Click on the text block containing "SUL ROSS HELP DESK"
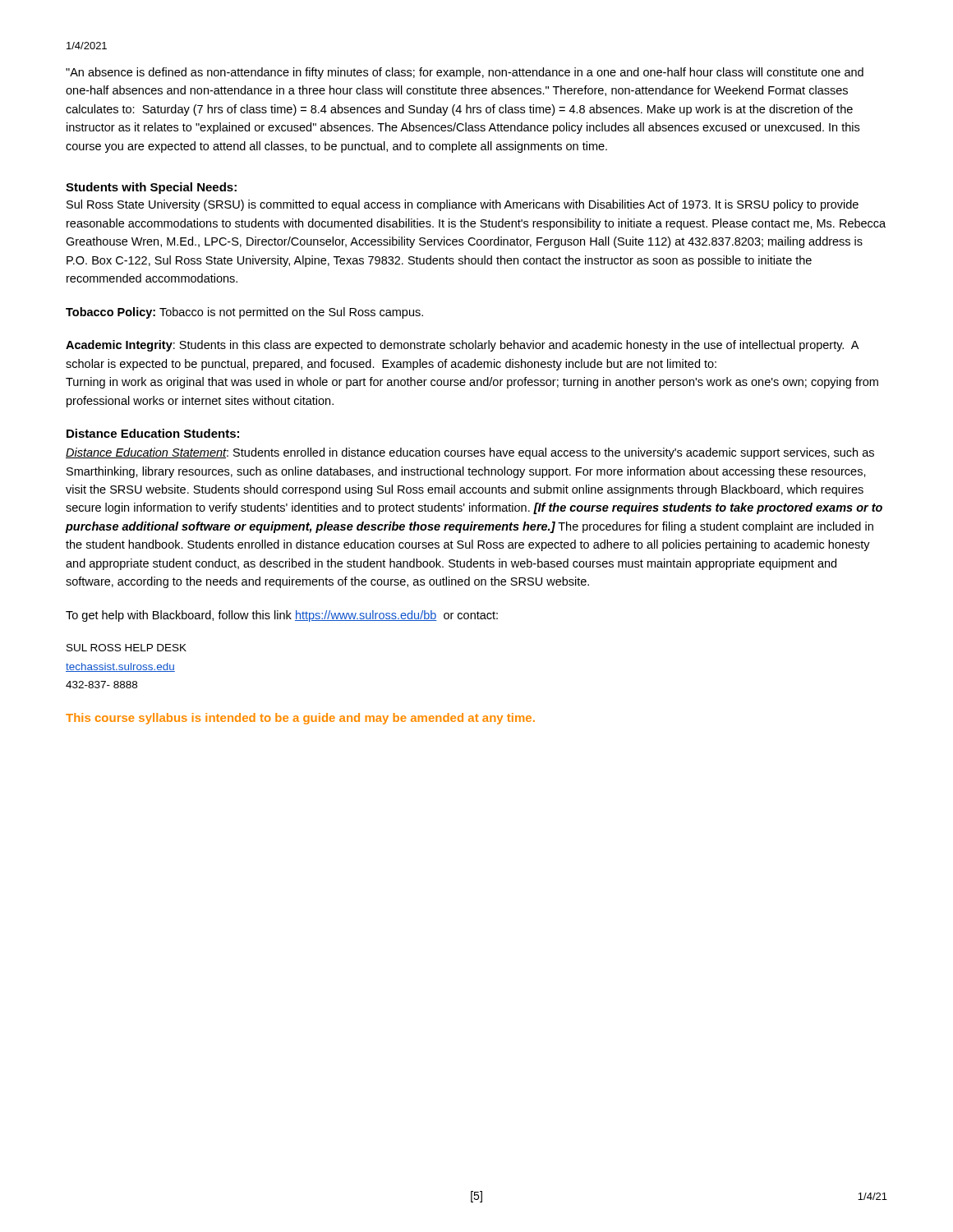This screenshot has height=1232, width=953. tap(126, 666)
